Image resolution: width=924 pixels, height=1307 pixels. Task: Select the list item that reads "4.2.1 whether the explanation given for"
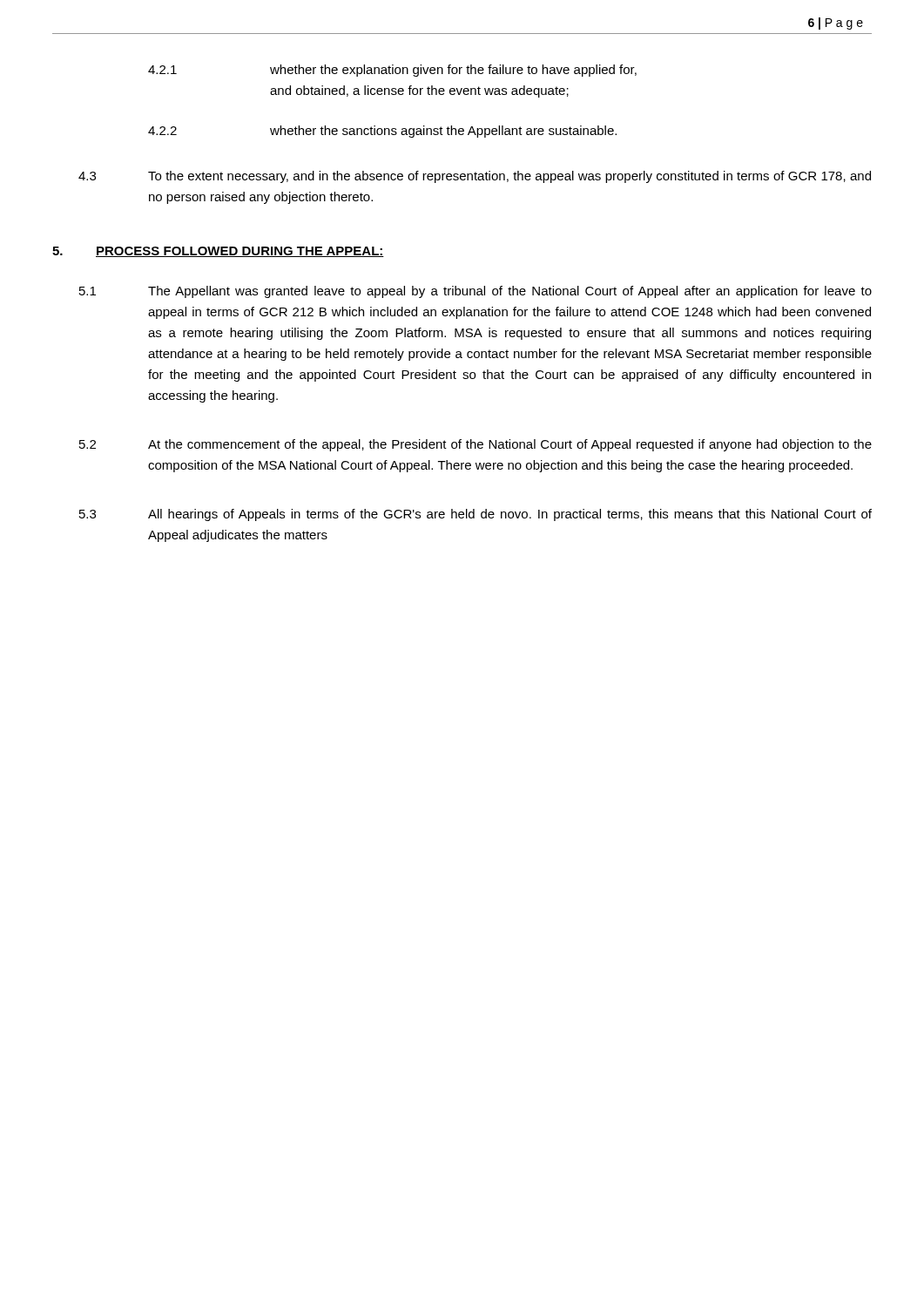pyautogui.click(x=462, y=80)
